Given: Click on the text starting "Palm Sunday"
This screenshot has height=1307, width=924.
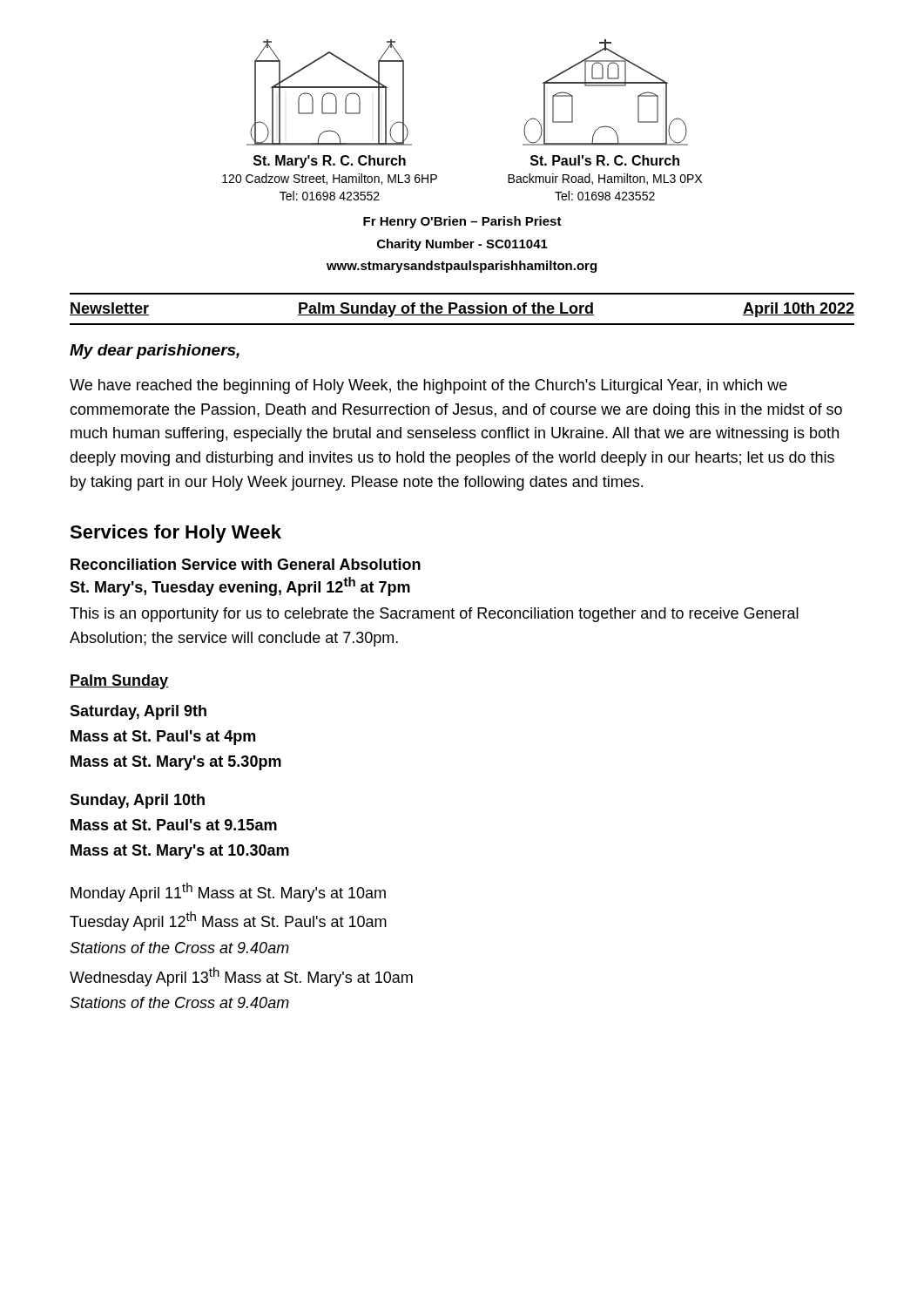Looking at the screenshot, I should tap(119, 680).
